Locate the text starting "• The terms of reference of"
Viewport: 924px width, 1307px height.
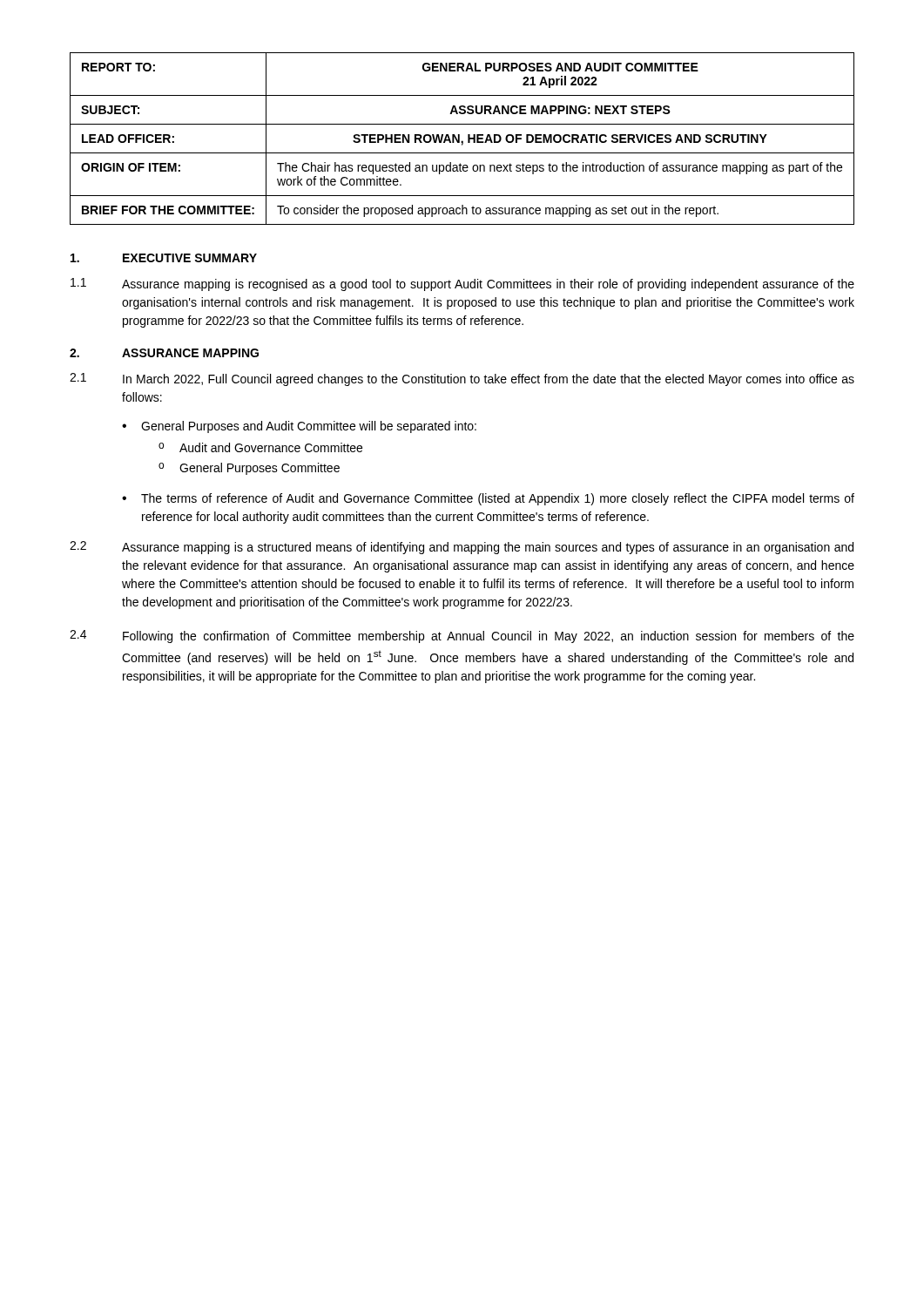[x=488, y=508]
